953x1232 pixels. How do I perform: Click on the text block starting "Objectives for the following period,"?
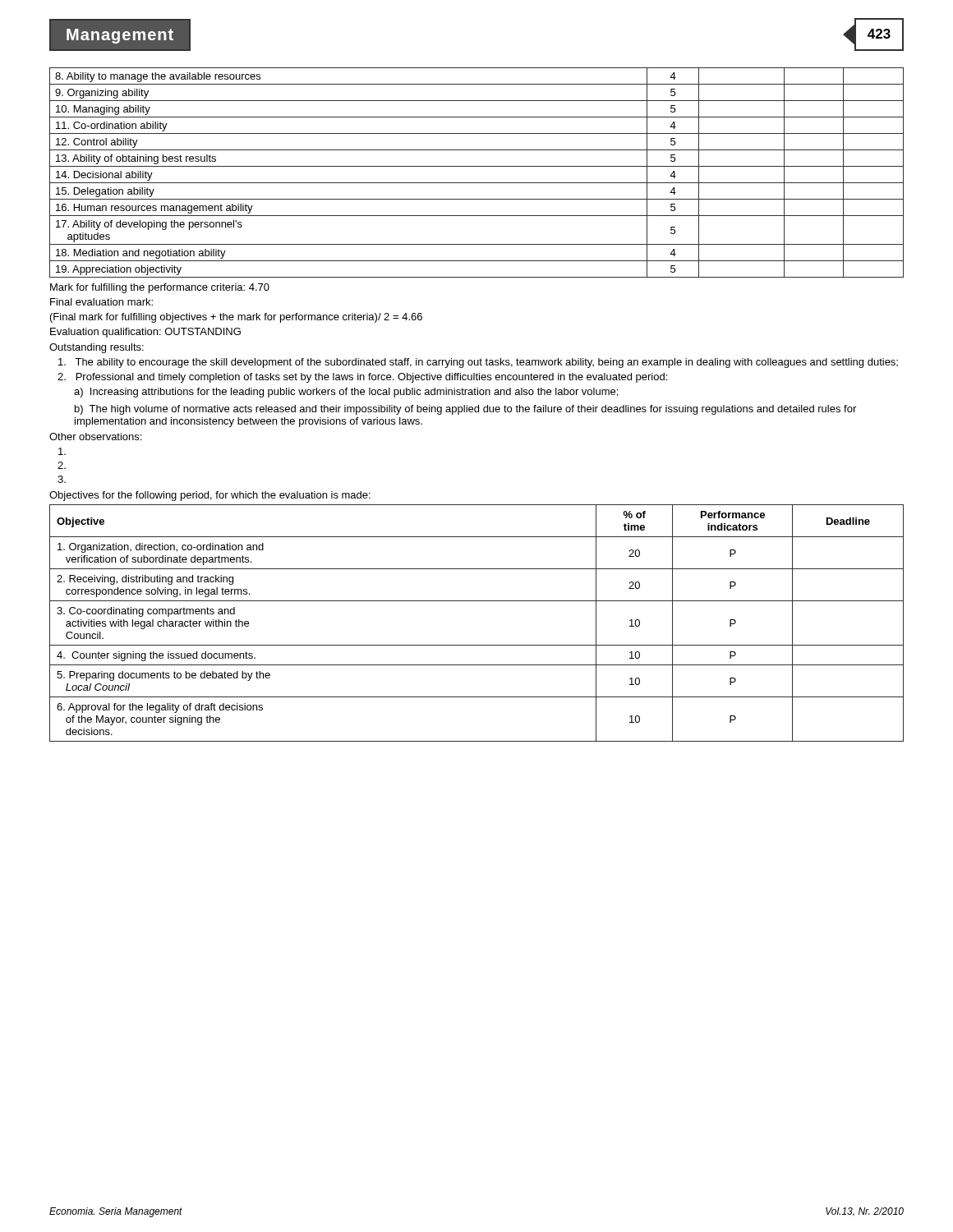click(x=210, y=495)
